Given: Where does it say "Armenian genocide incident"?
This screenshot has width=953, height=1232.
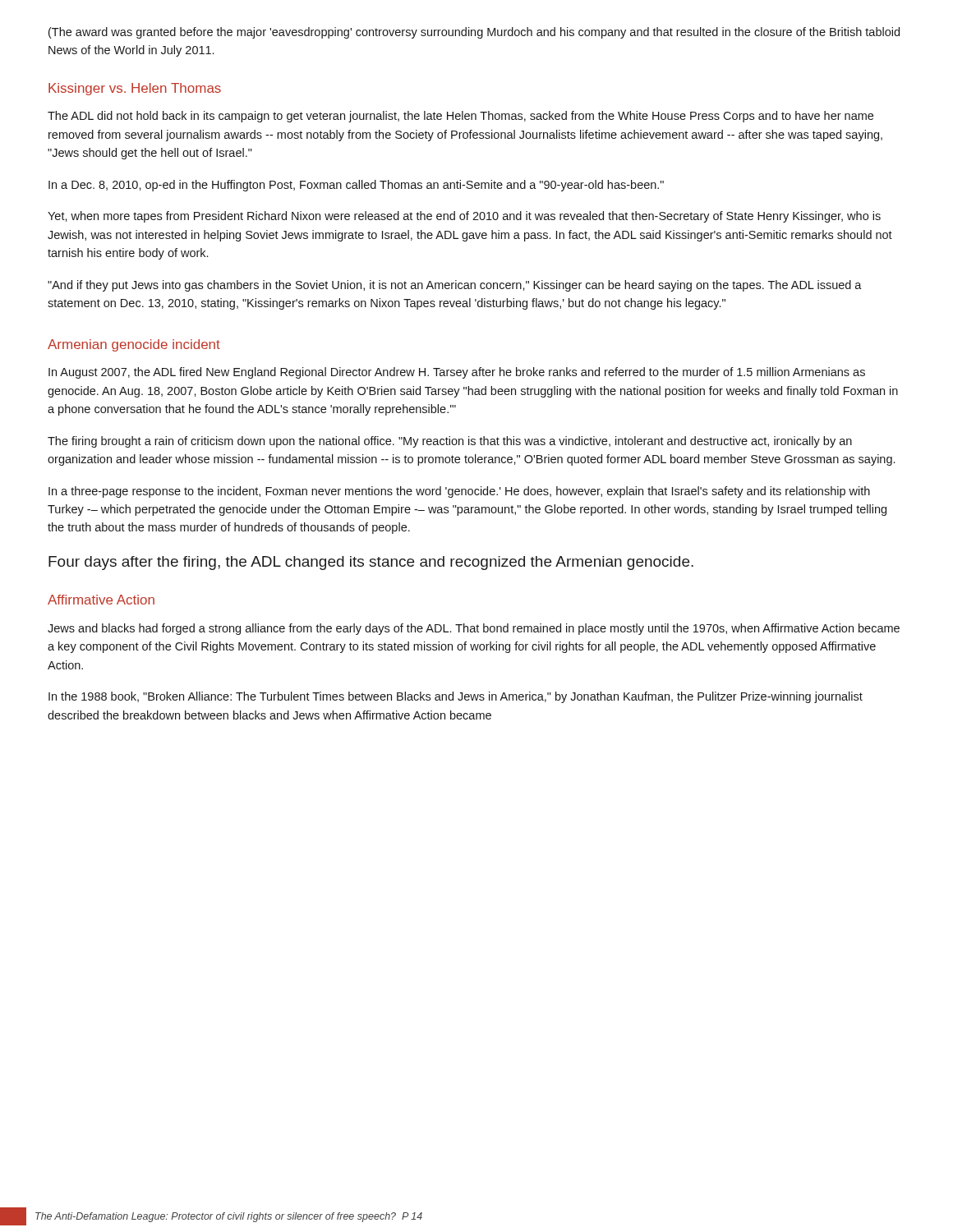Looking at the screenshot, I should pyautogui.click(x=134, y=344).
